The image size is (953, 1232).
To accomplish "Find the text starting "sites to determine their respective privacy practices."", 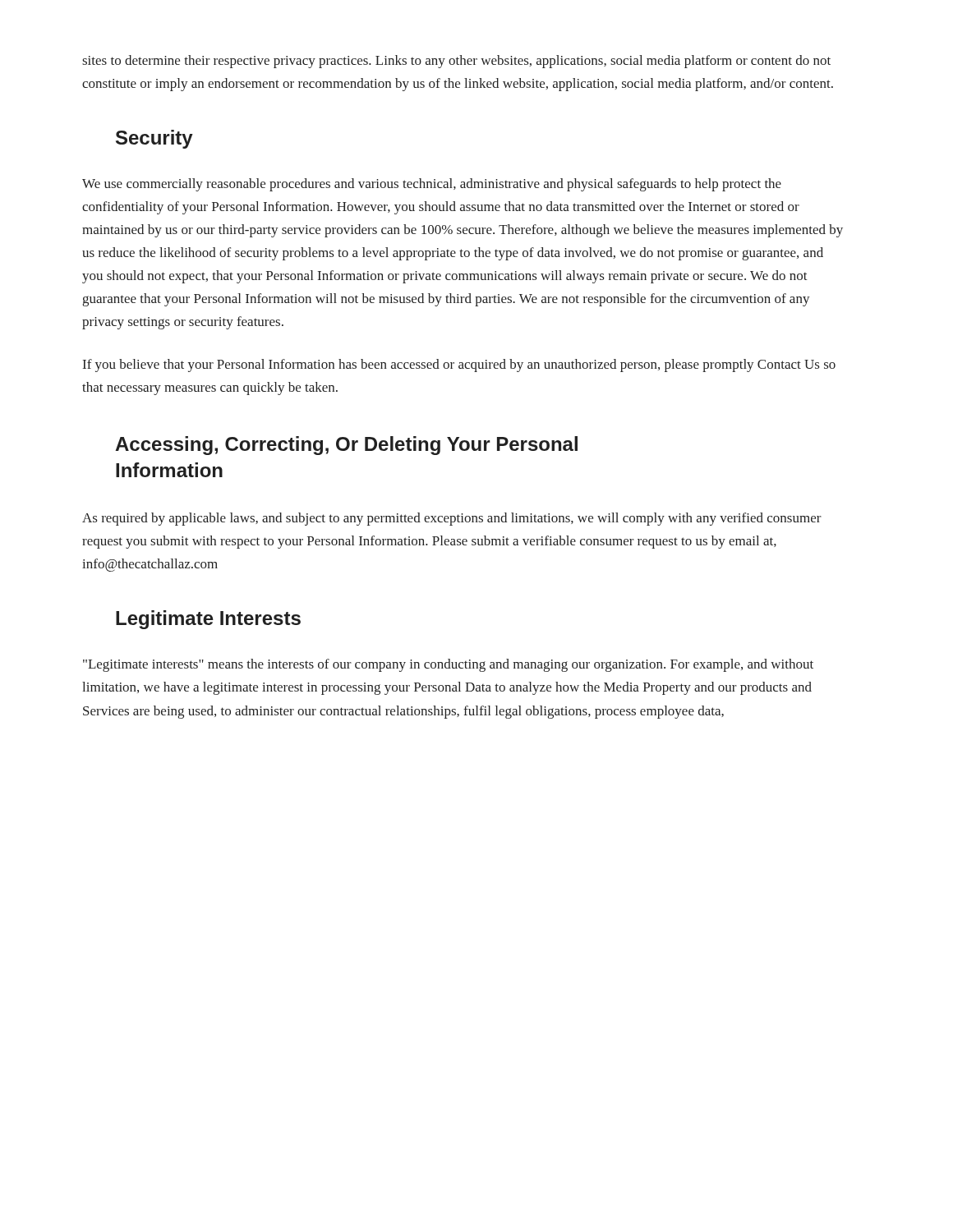I will [458, 72].
